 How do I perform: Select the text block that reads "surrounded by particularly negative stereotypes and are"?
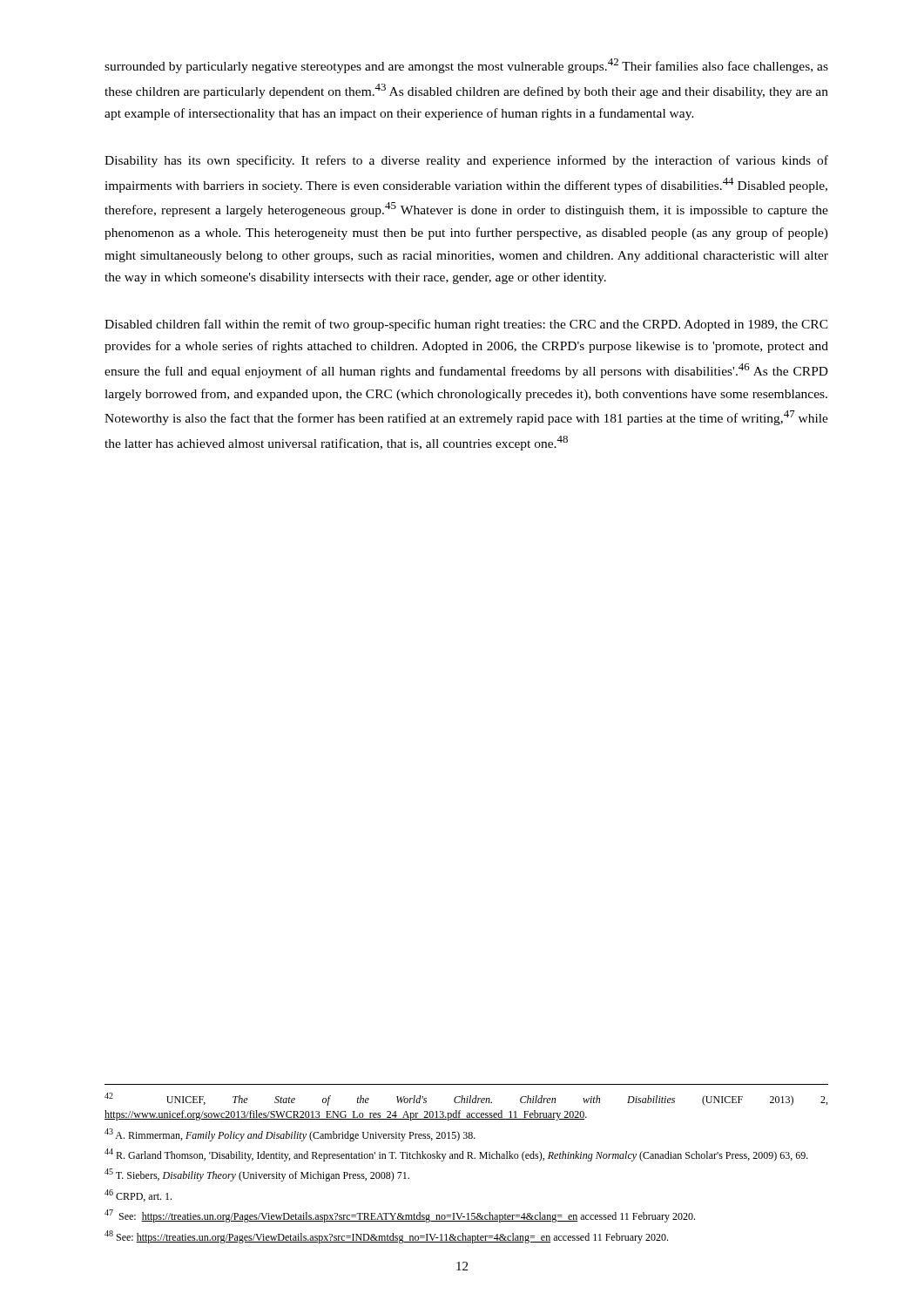[x=466, y=88]
